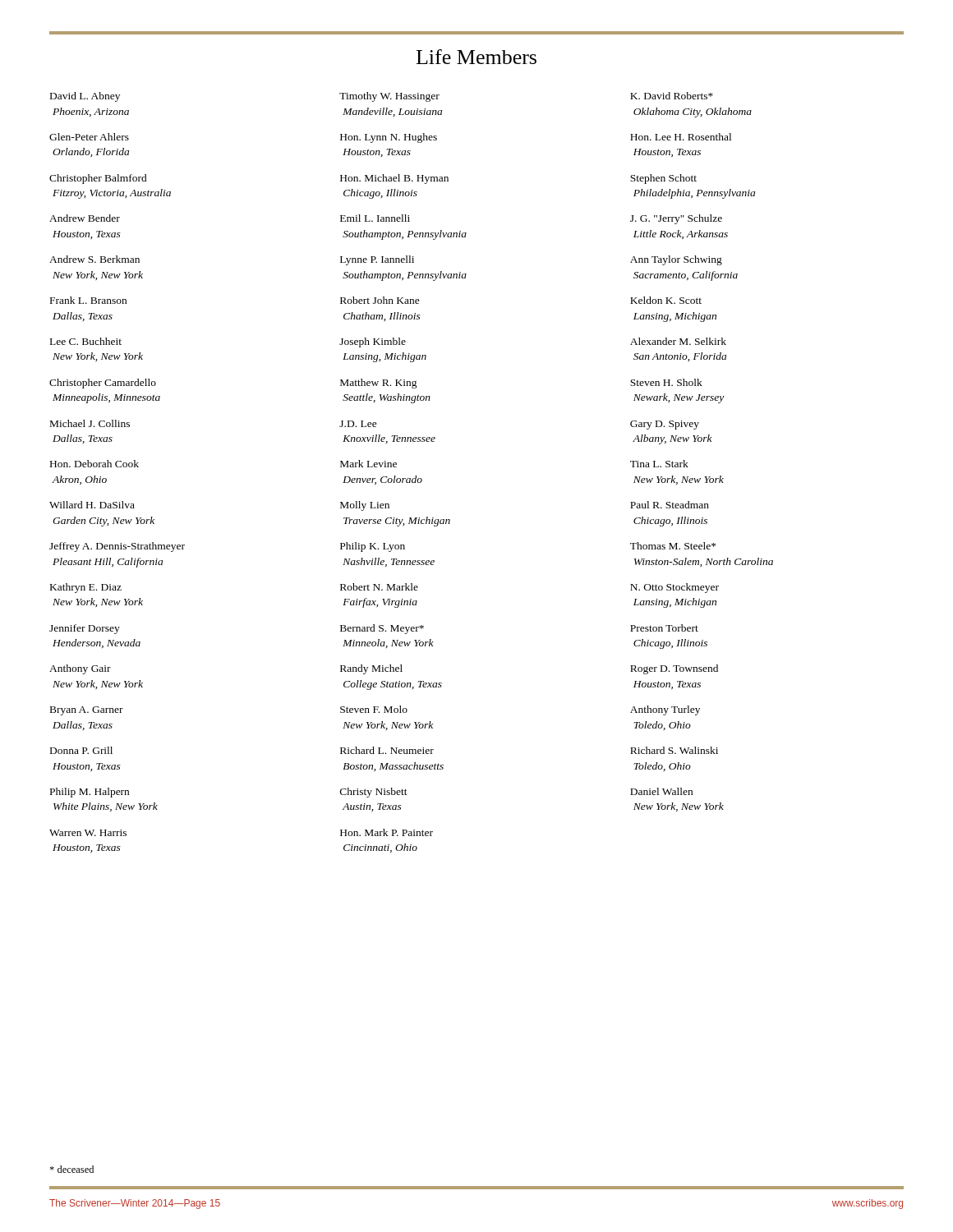Select the element starting "Molly Lien Traverse City, Michigan"
The height and width of the screenshot is (1232, 953).
tap(365, 506)
